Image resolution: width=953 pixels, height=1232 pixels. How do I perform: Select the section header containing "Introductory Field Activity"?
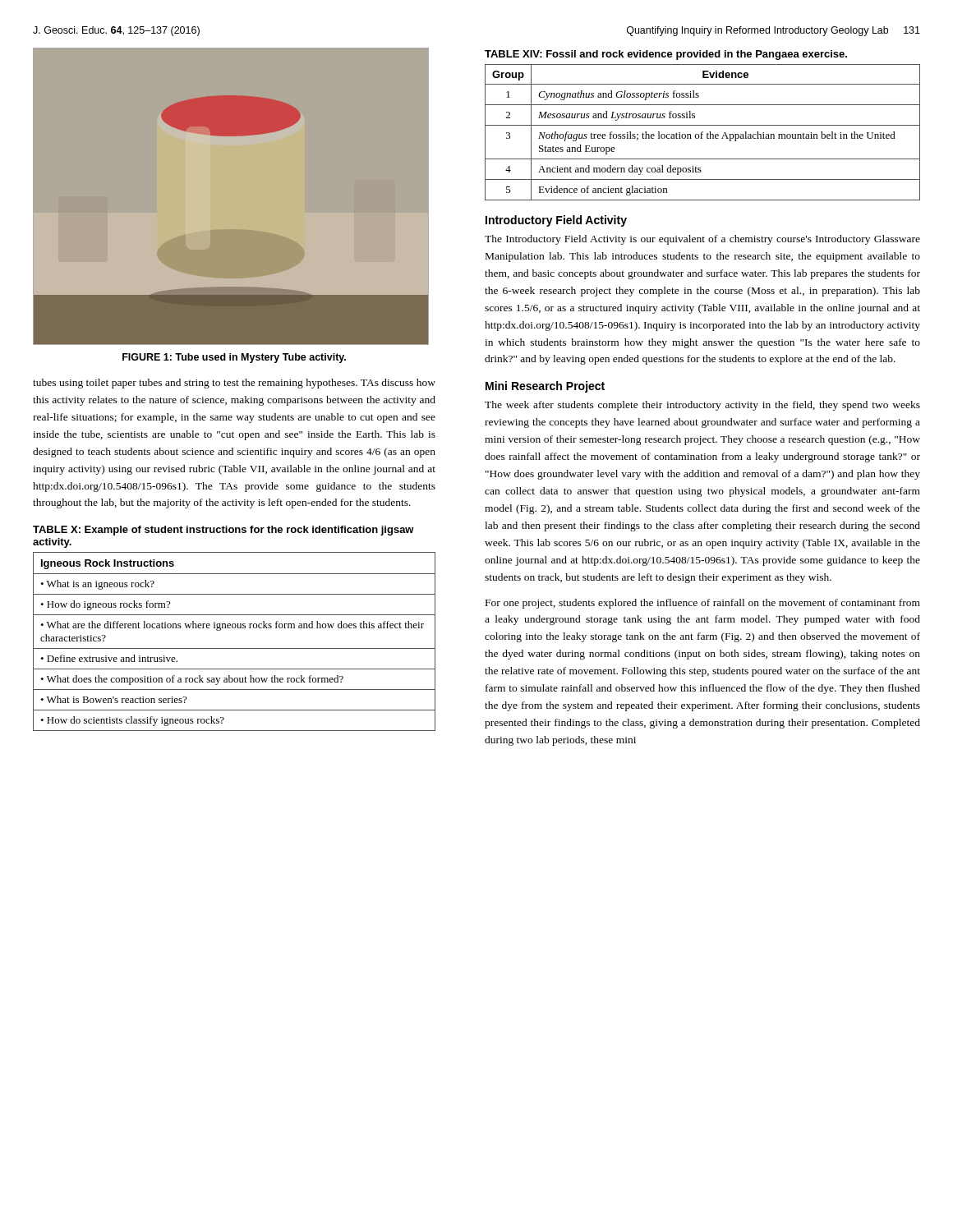(556, 220)
